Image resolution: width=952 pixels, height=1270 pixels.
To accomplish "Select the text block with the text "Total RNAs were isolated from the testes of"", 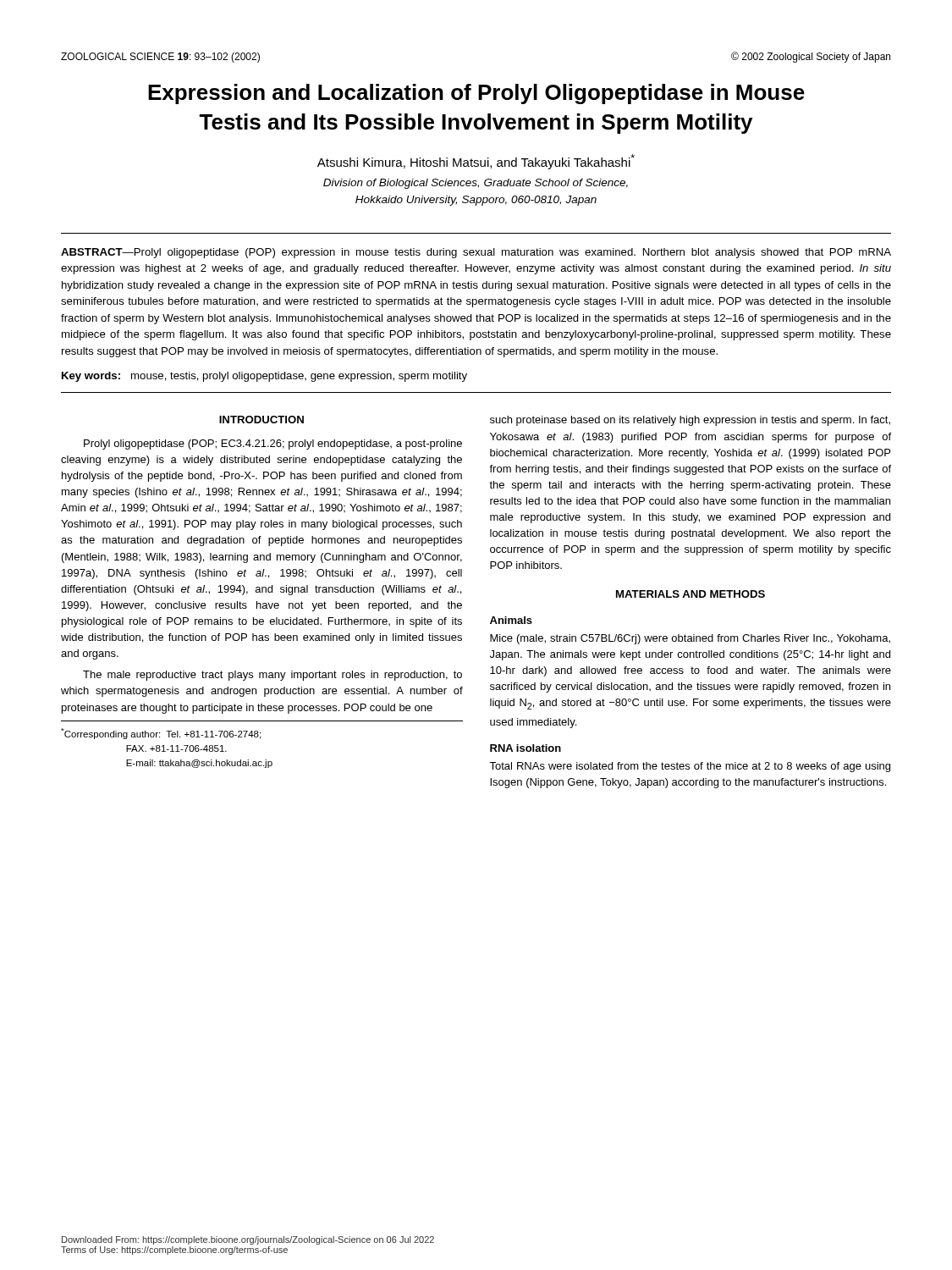I will click(690, 774).
